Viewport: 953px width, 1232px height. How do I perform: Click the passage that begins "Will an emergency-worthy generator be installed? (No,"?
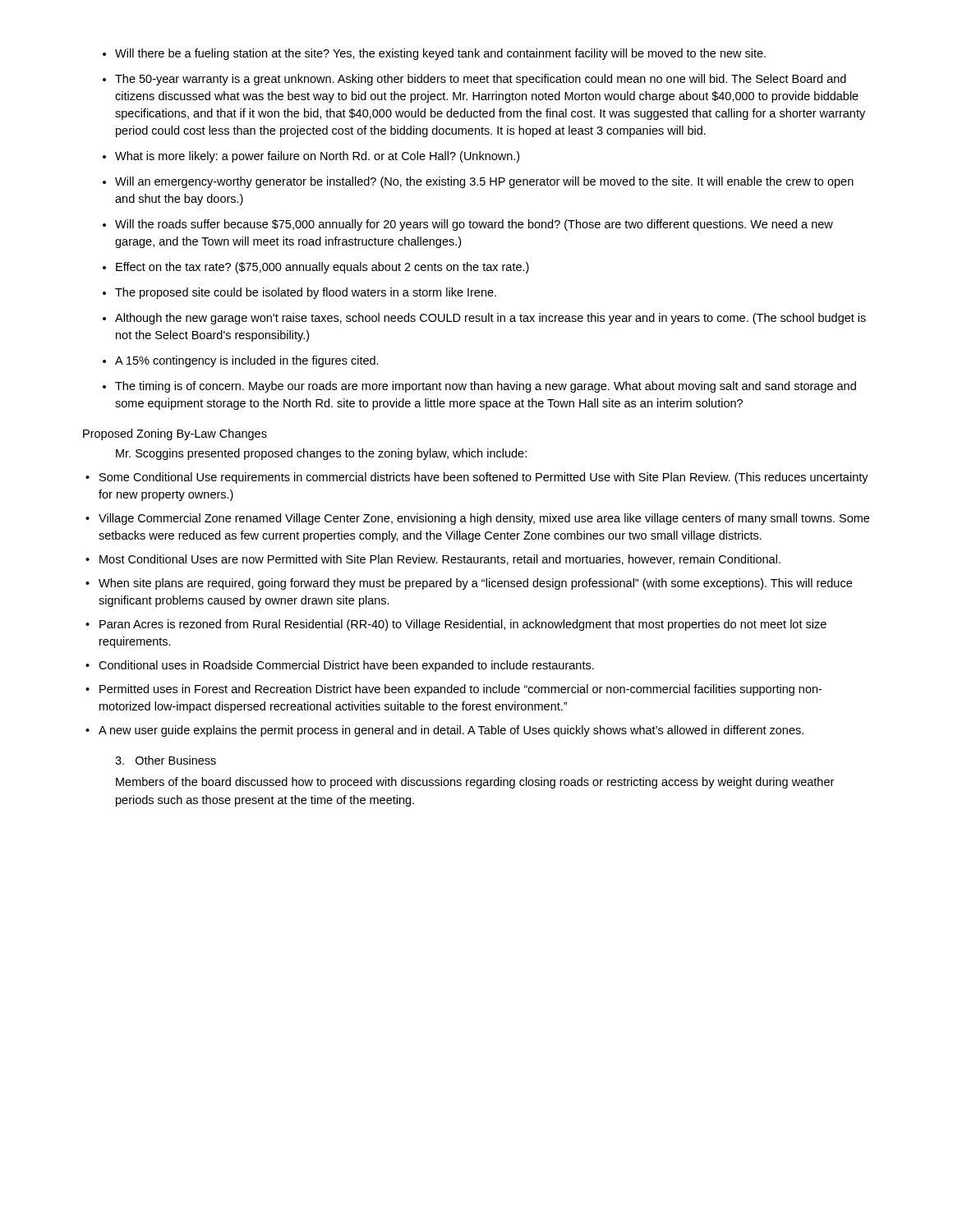pos(476,191)
